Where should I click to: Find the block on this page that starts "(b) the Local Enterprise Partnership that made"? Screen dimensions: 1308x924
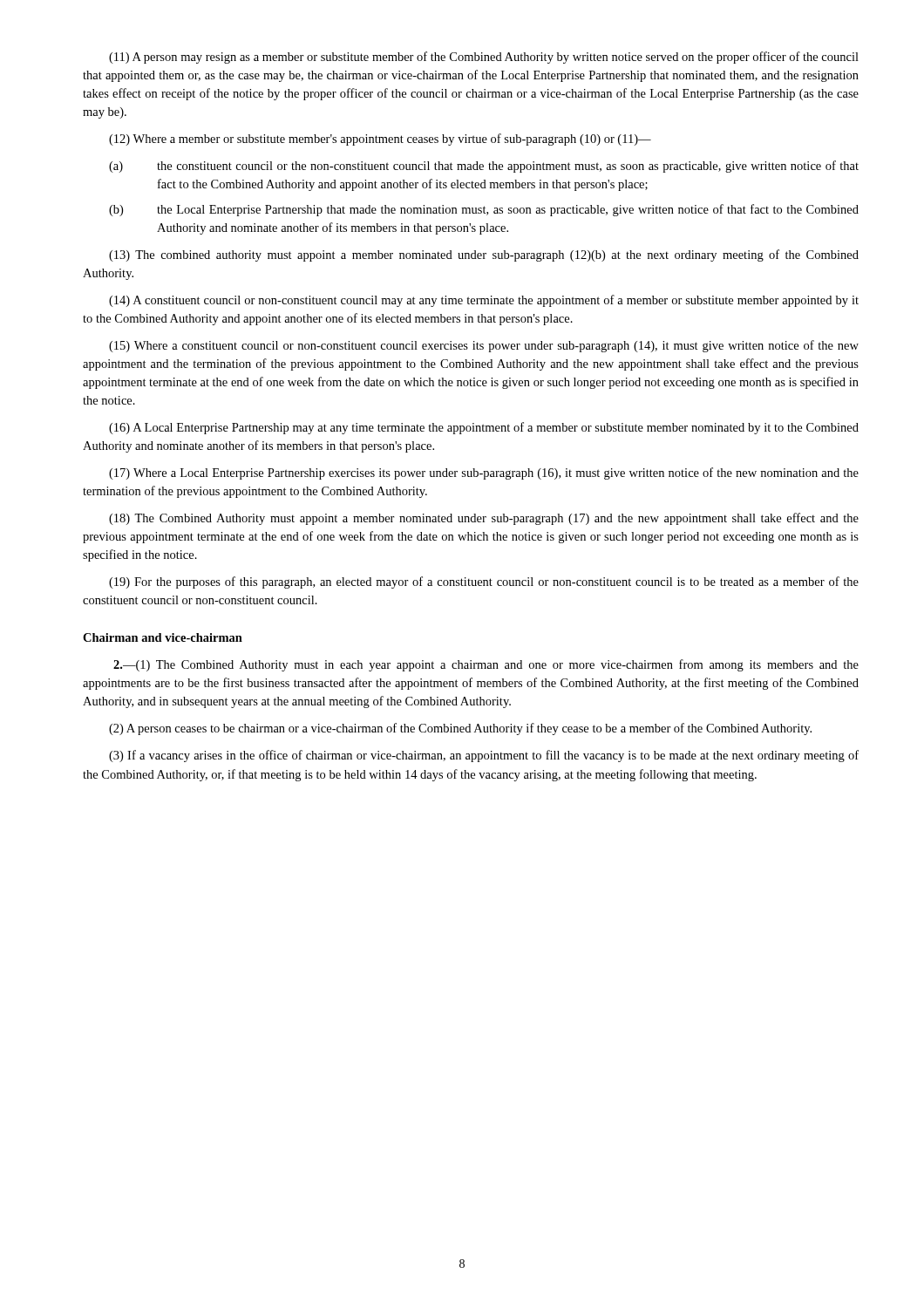coord(471,219)
